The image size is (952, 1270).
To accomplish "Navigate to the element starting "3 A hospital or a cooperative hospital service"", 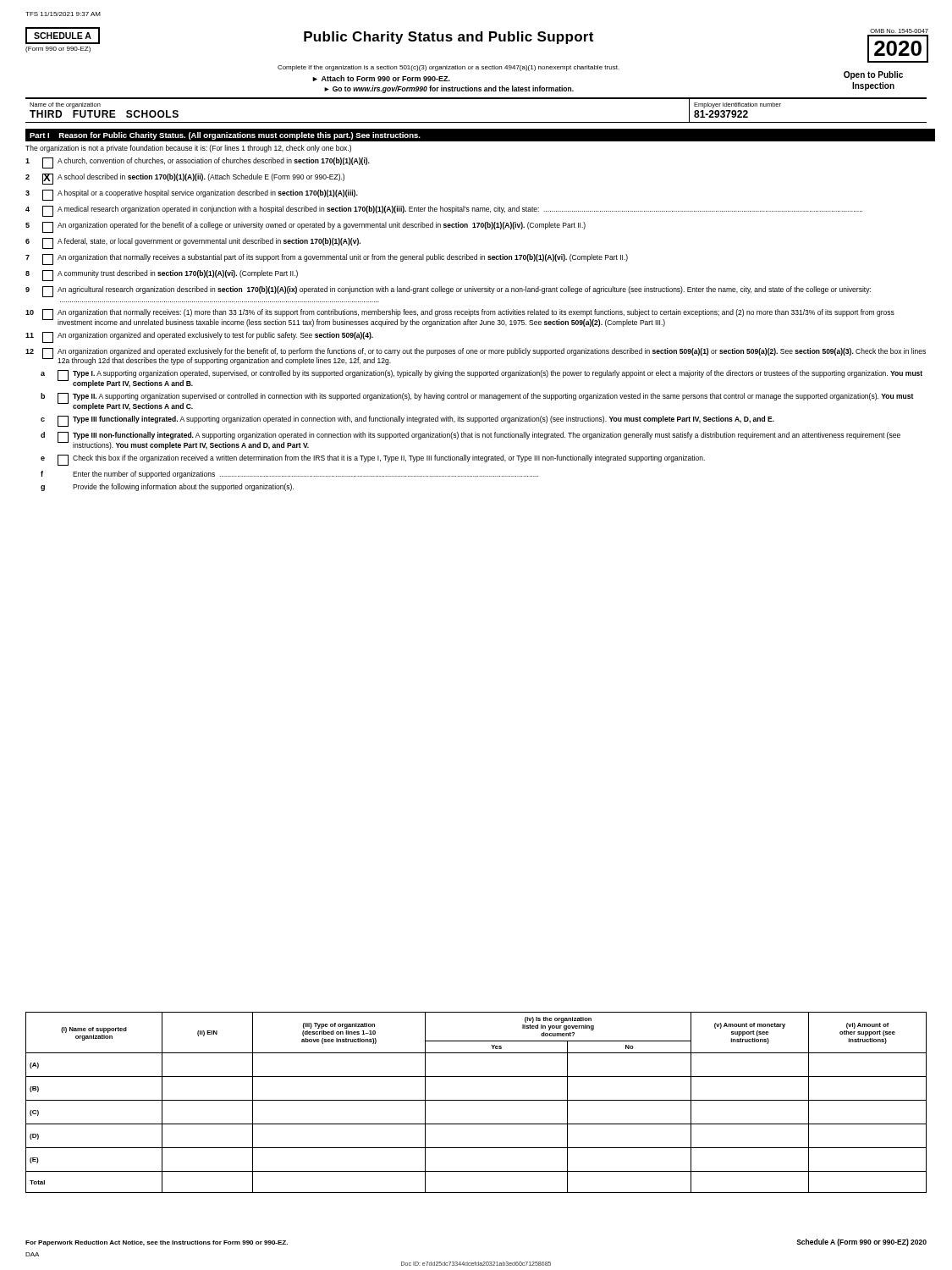I will (476, 196).
